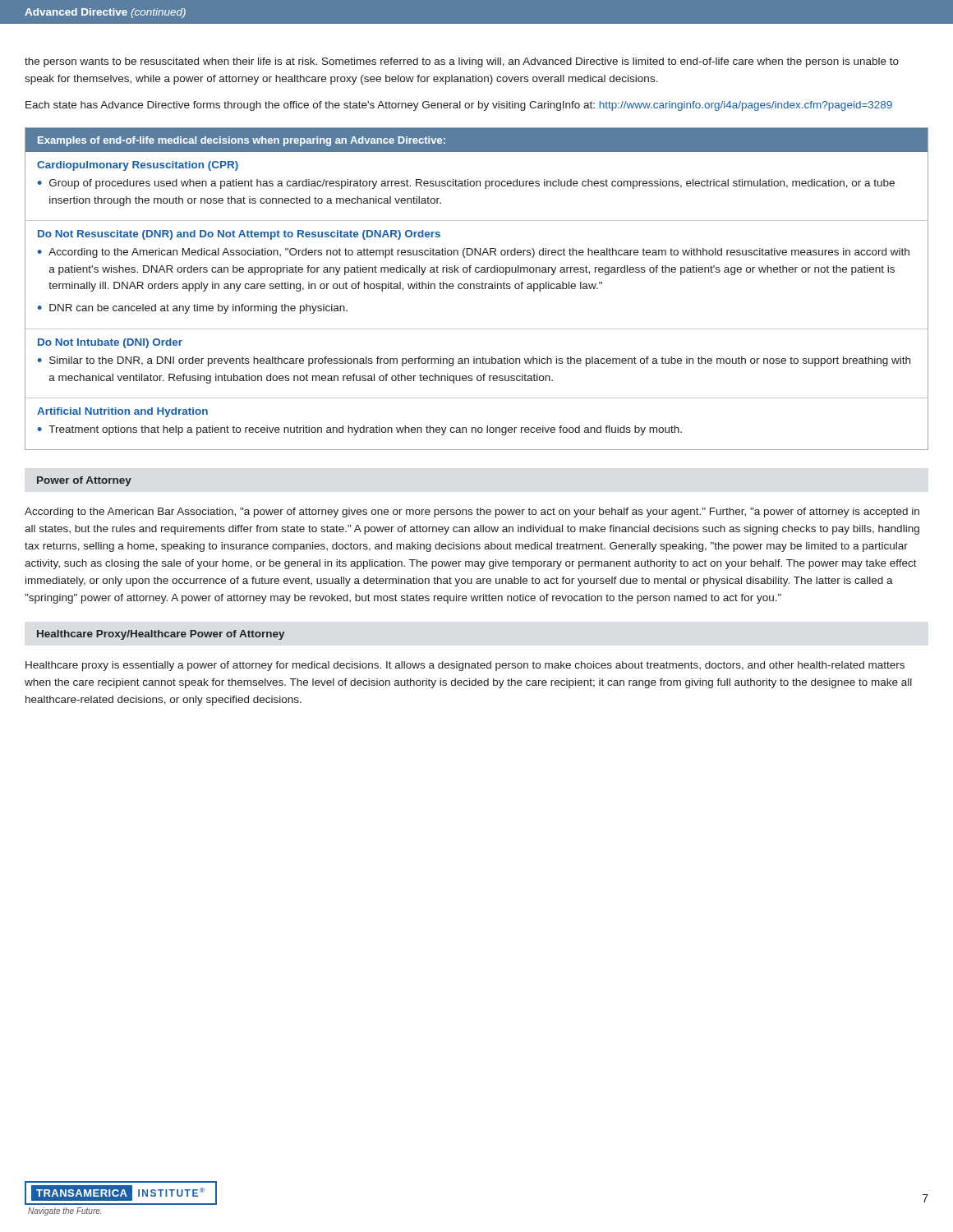Select the section header that reads "Examples of end-of-life medical decisions when preparing"
The width and height of the screenshot is (953, 1232).
coord(242,140)
